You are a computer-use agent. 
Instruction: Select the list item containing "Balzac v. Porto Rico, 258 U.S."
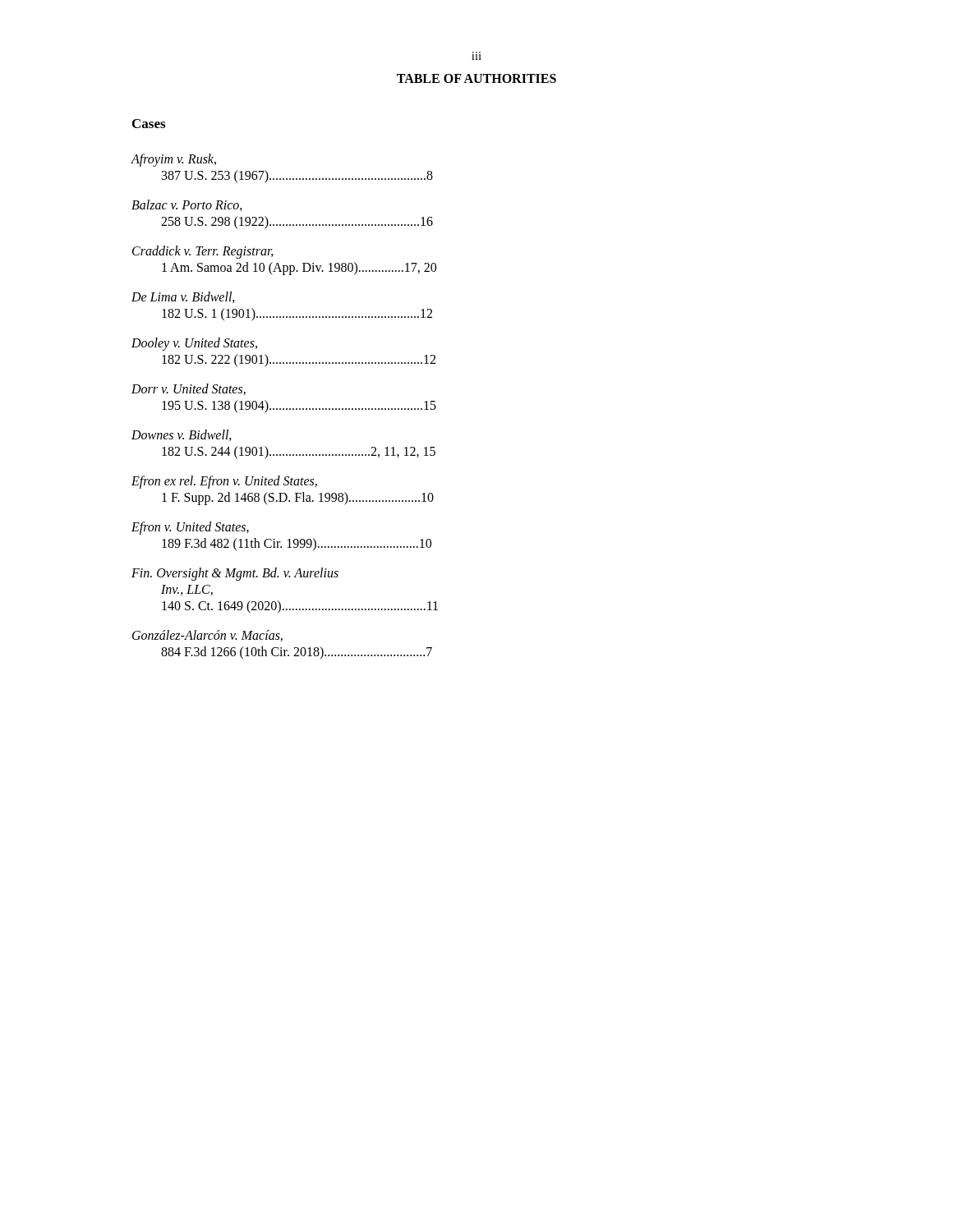tap(187, 205)
